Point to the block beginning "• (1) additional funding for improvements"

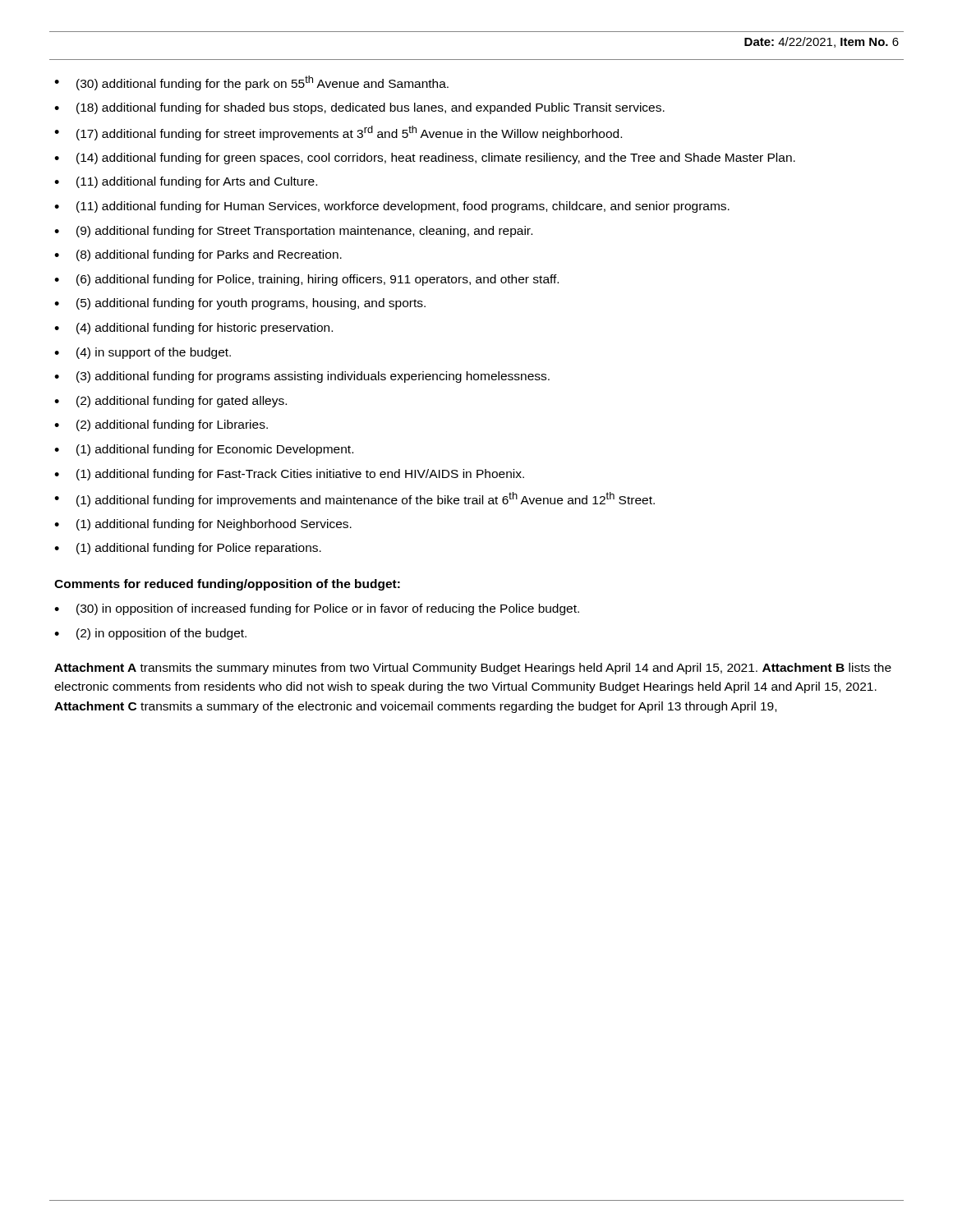point(476,499)
